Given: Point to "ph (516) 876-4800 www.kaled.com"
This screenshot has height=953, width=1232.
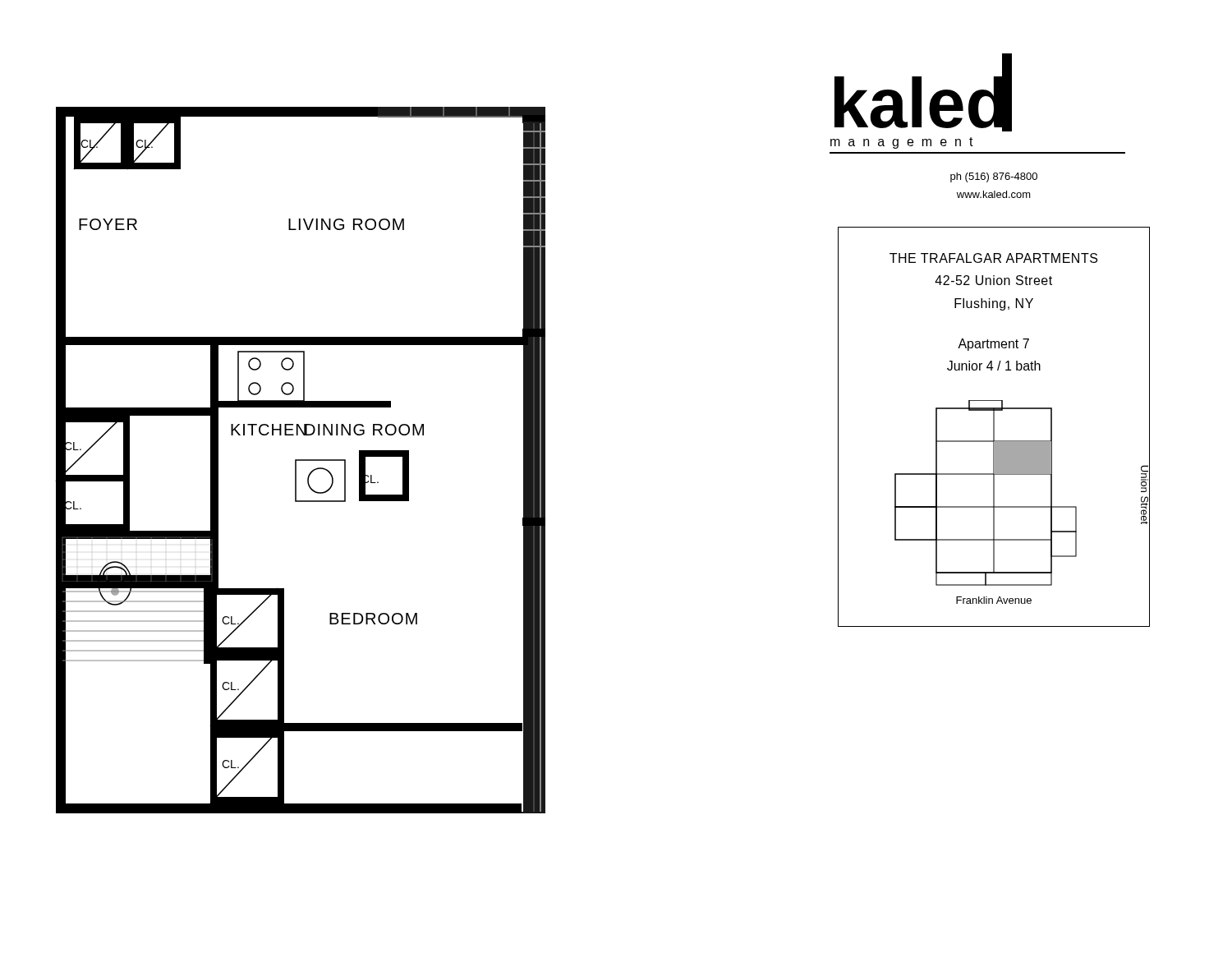Looking at the screenshot, I should pos(994,185).
